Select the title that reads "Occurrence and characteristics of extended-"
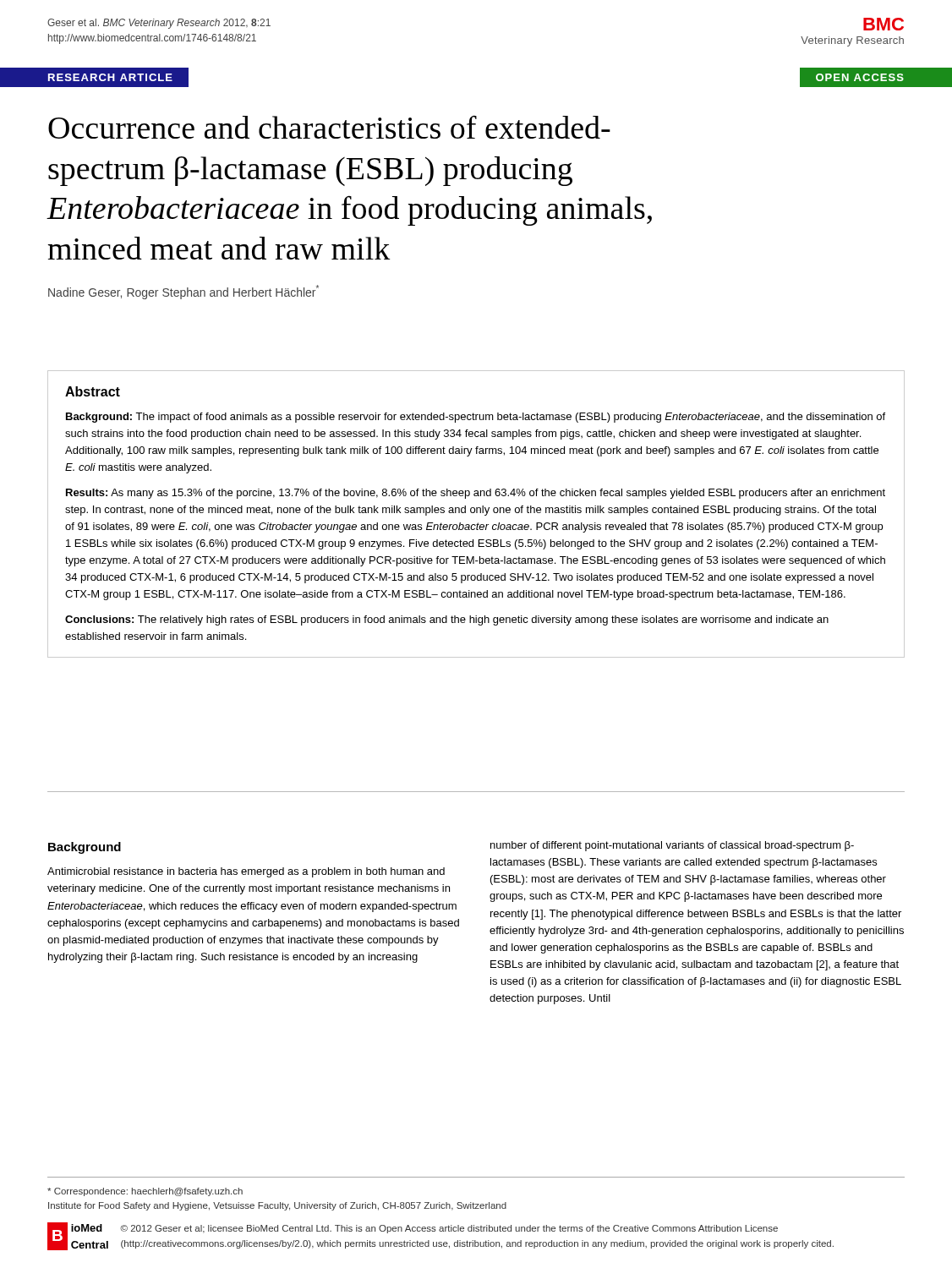The height and width of the screenshot is (1268, 952). tap(476, 204)
